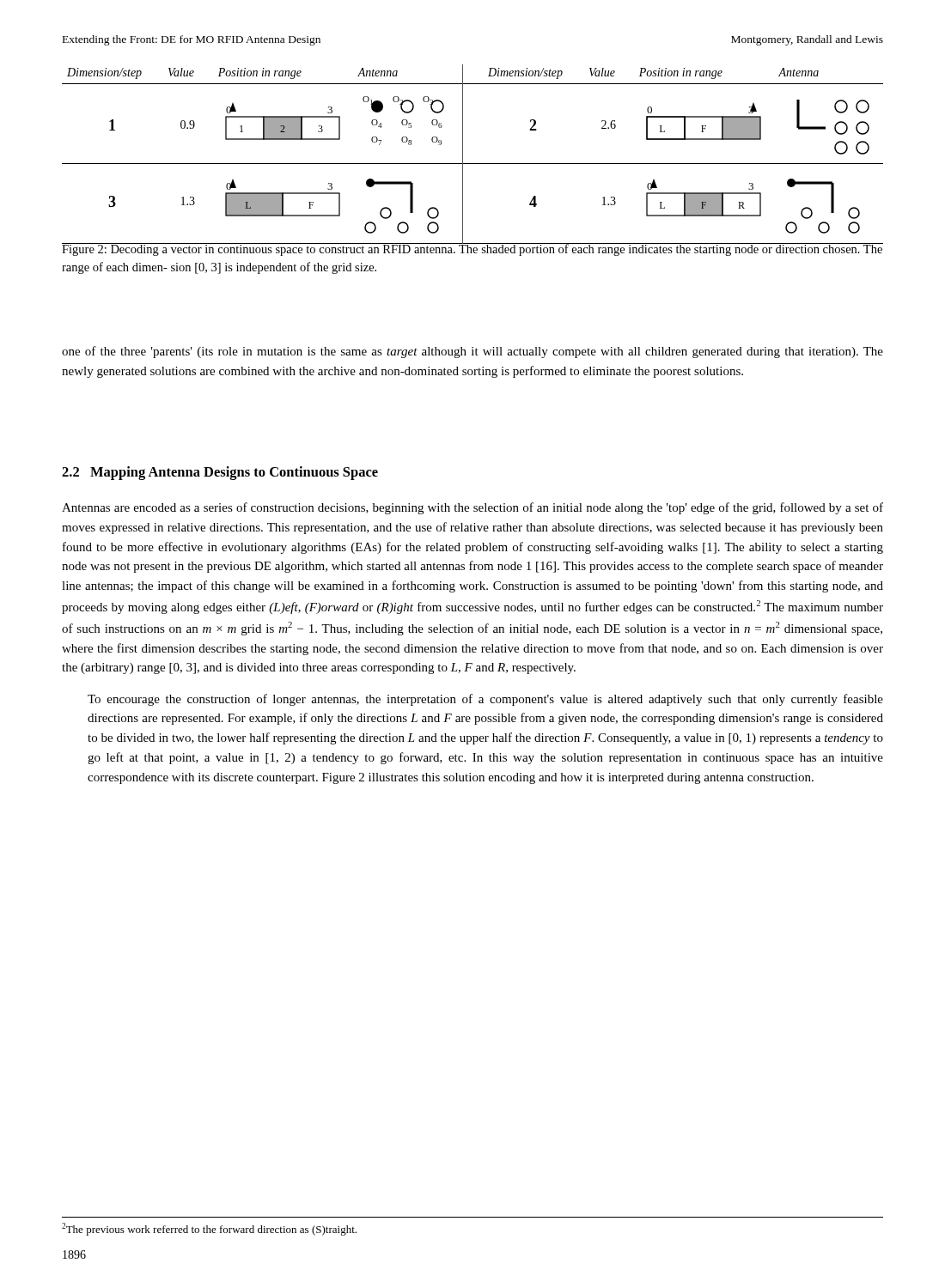This screenshot has width=945, height=1288.
Task: Find the text starting "Antennas are encoded as"
Action: [472, 643]
